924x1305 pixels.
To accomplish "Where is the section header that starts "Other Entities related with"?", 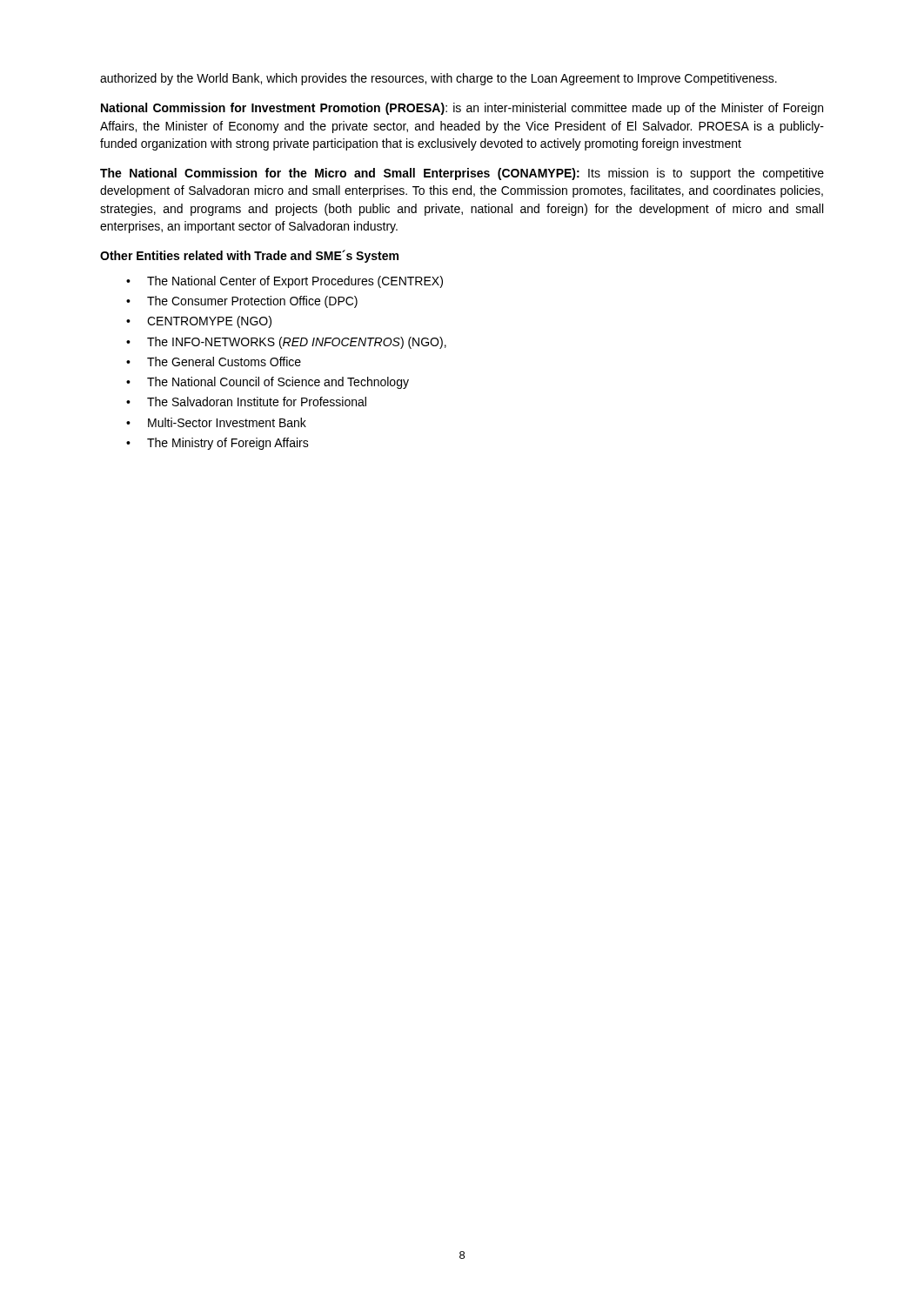I will tap(250, 256).
